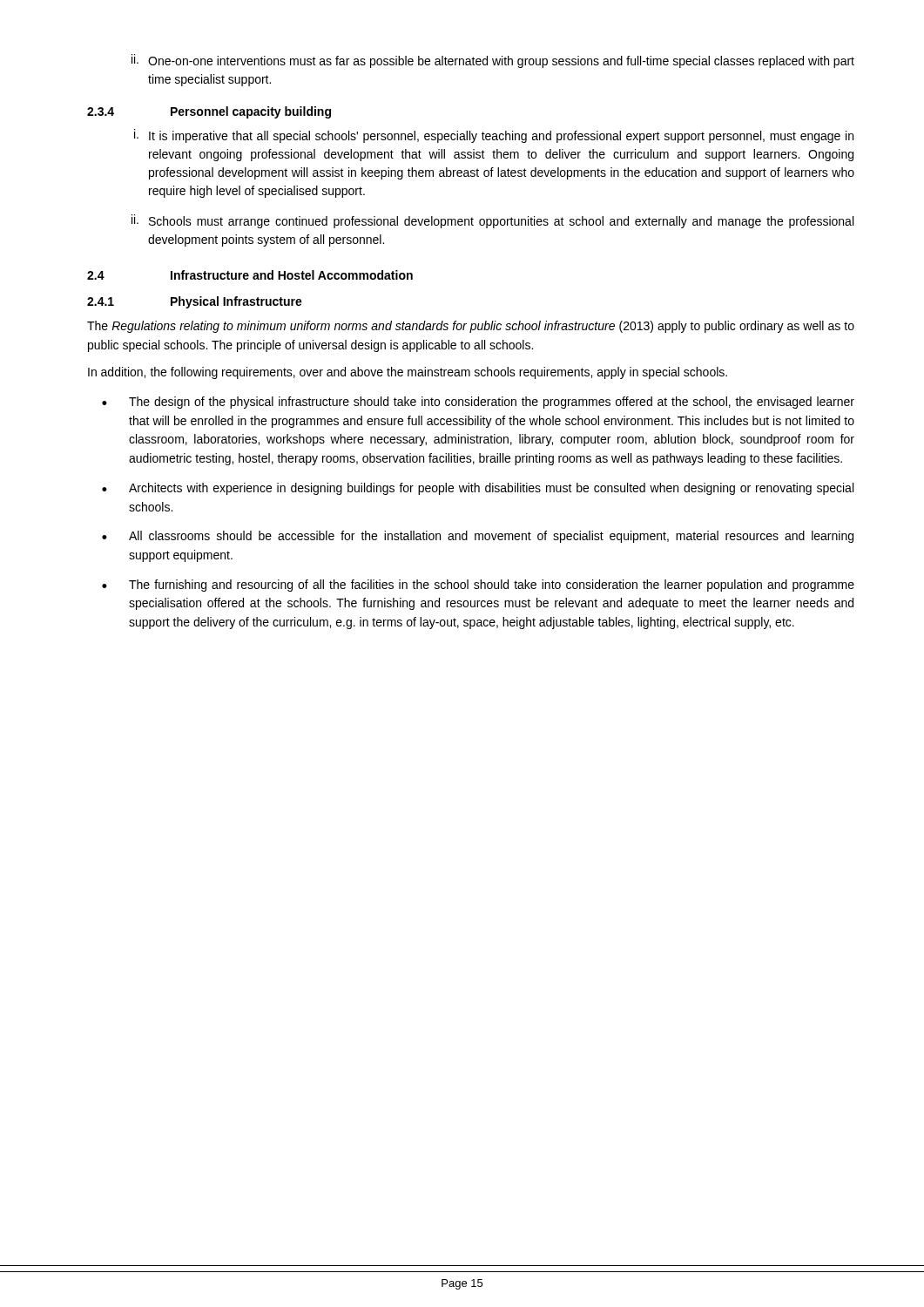
Task: Select the passage starting "i. It is imperative that all special schools'"
Action: [x=471, y=164]
